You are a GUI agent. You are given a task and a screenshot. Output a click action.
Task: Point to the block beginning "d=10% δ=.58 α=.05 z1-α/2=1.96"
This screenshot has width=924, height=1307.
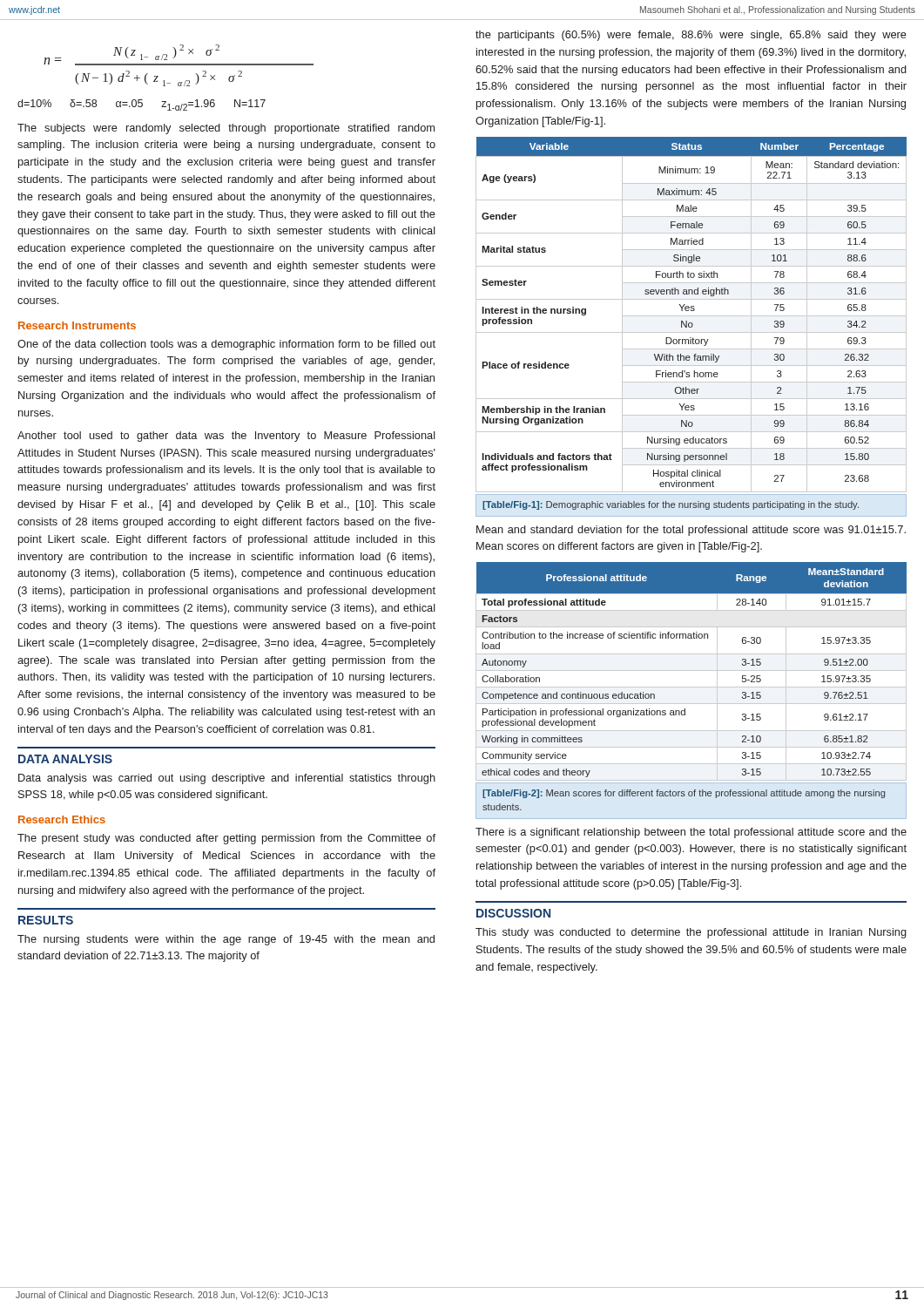point(142,105)
